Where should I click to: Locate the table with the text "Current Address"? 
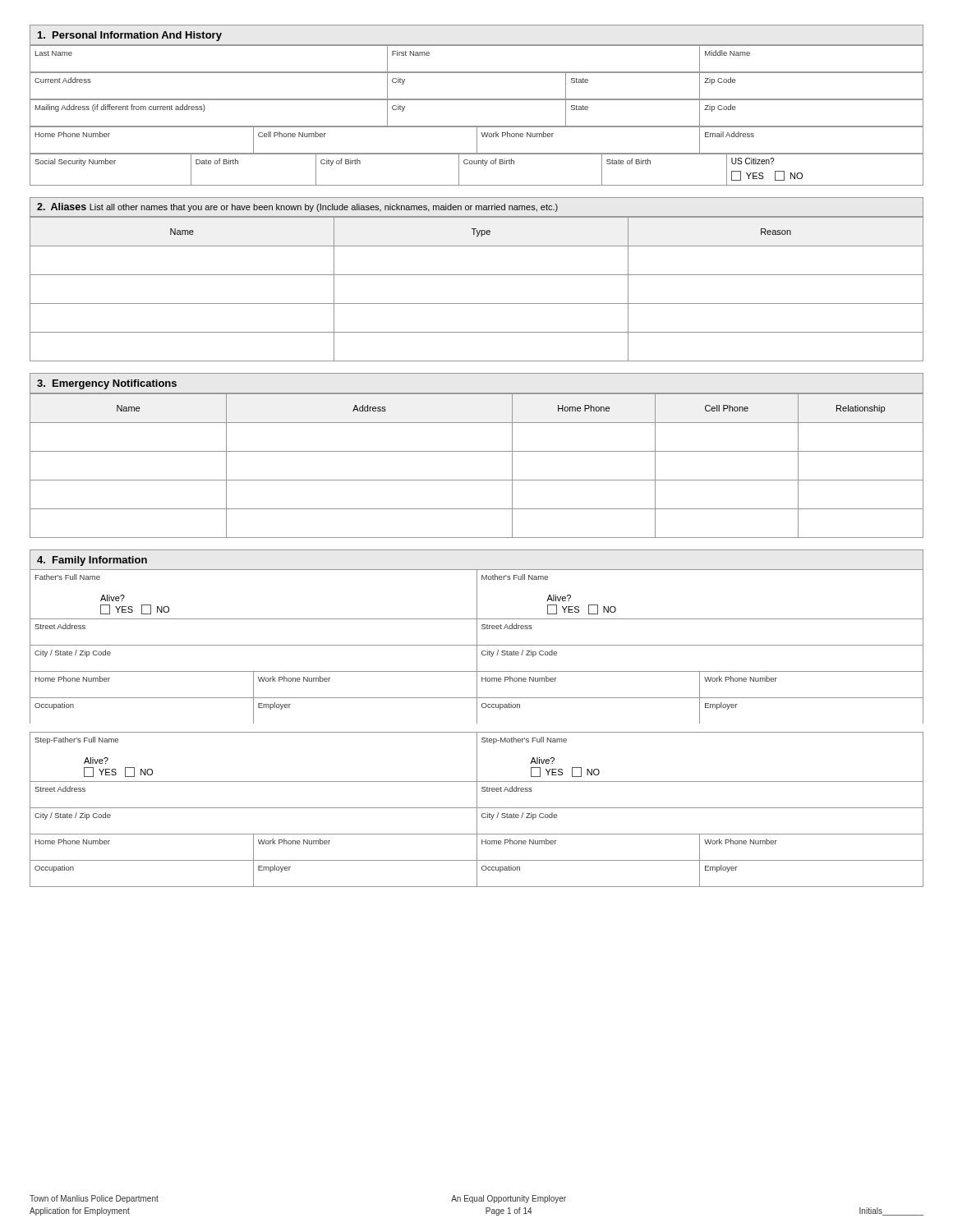[x=476, y=86]
